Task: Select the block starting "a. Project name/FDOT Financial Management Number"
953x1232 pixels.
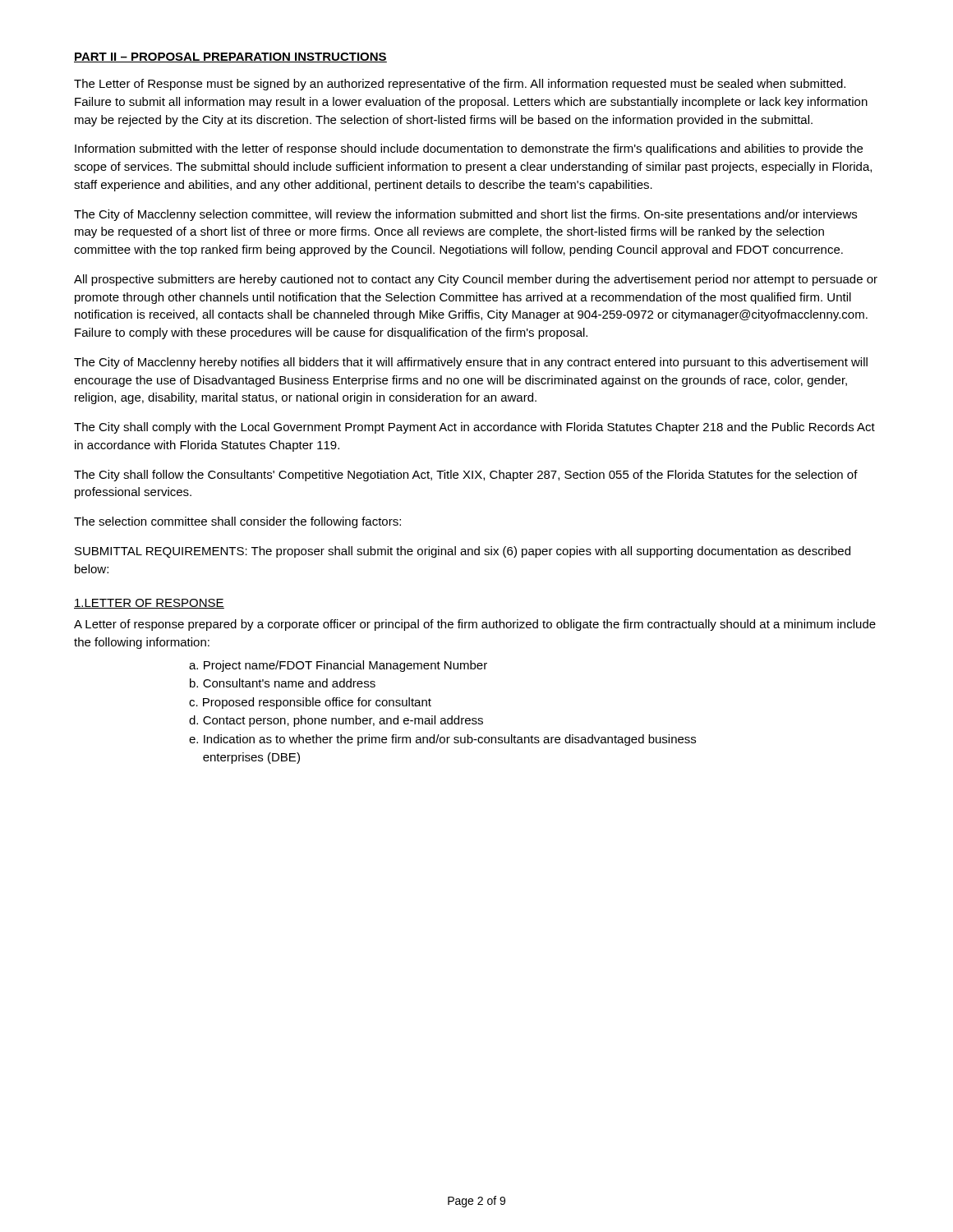Action: coord(338,664)
